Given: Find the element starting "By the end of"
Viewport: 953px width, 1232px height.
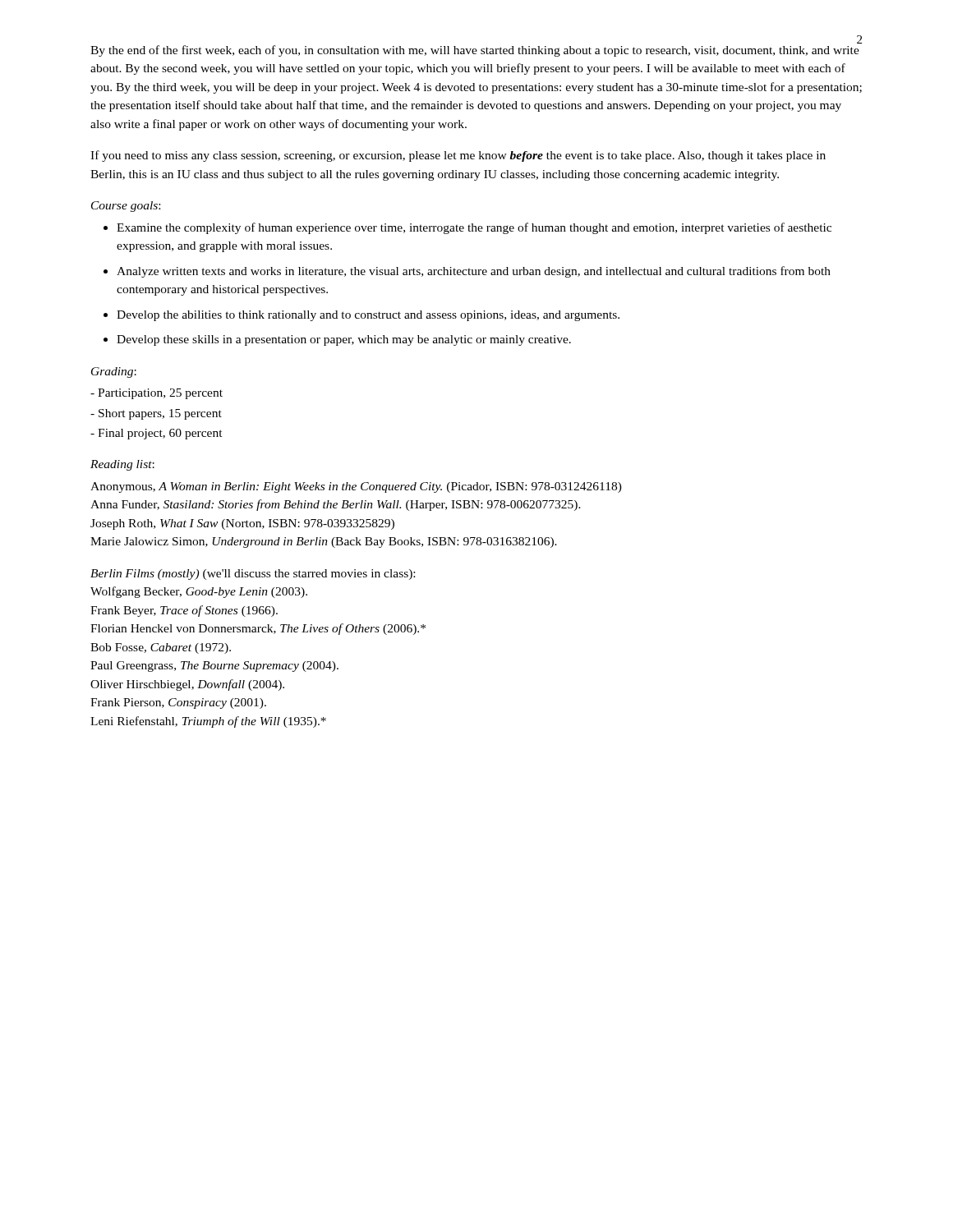Looking at the screenshot, I should tap(476, 87).
